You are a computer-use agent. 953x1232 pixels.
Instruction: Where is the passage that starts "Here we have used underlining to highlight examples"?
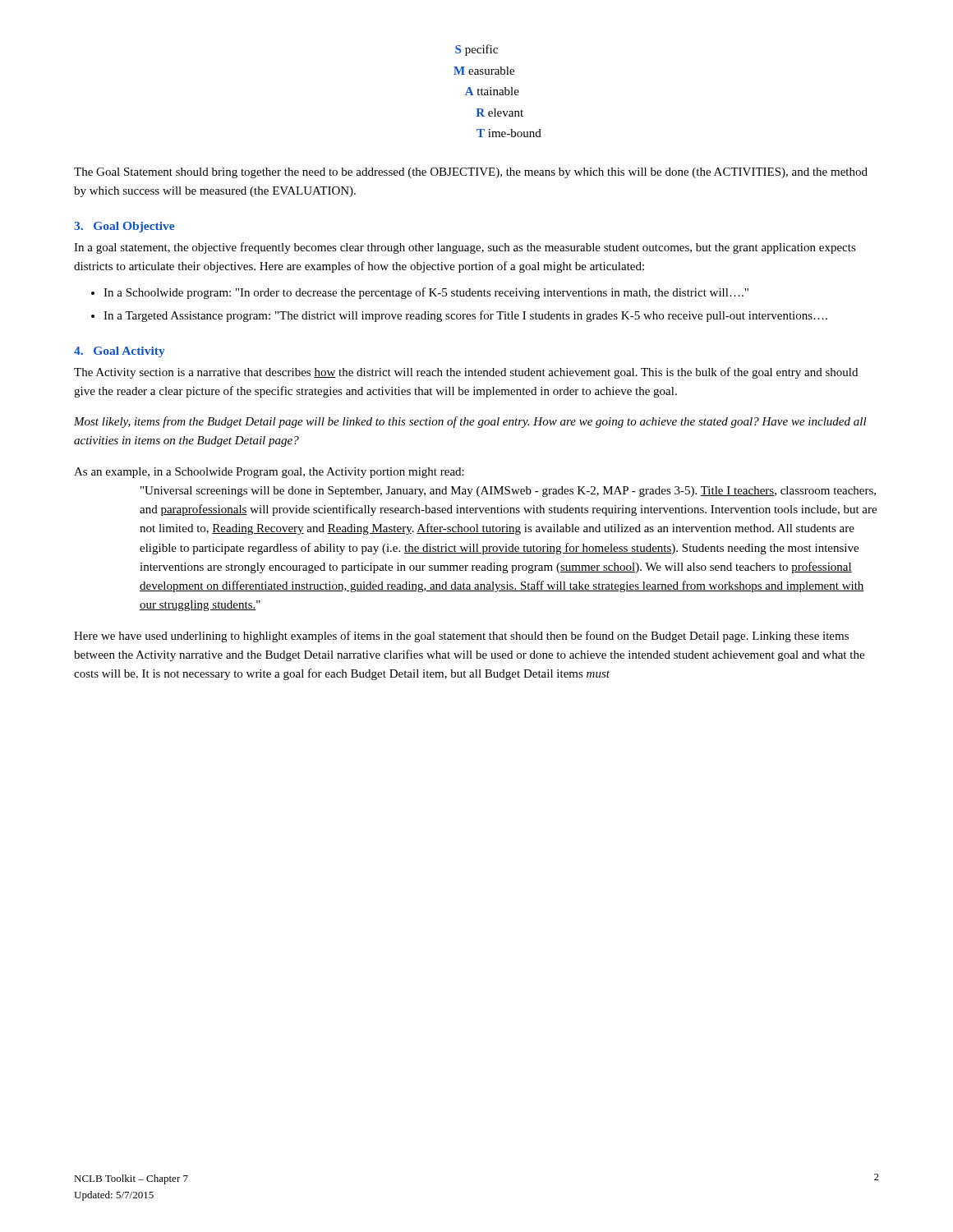(469, 654)
